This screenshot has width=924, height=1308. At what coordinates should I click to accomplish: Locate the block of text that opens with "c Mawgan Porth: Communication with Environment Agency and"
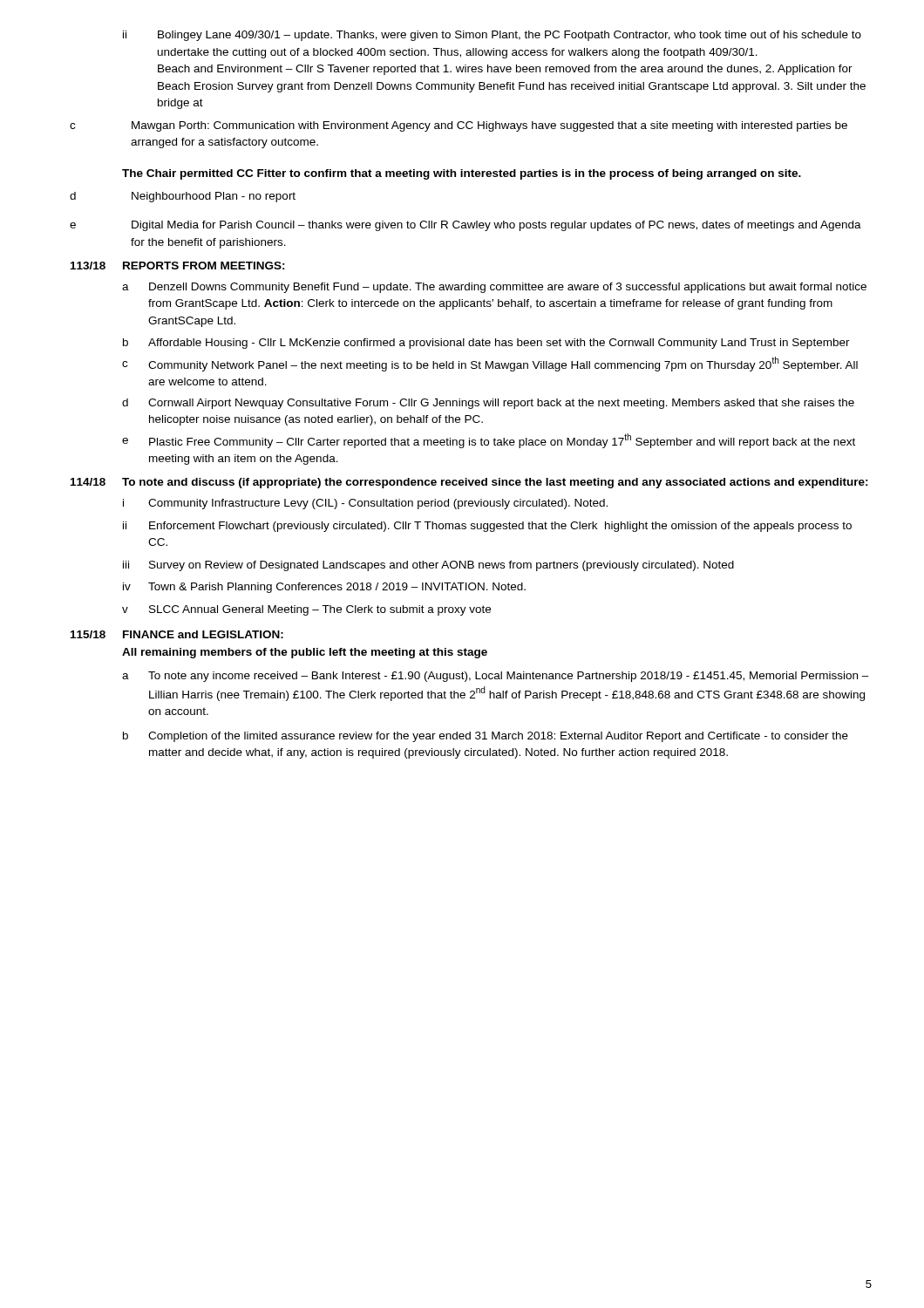tap(471, 134)
